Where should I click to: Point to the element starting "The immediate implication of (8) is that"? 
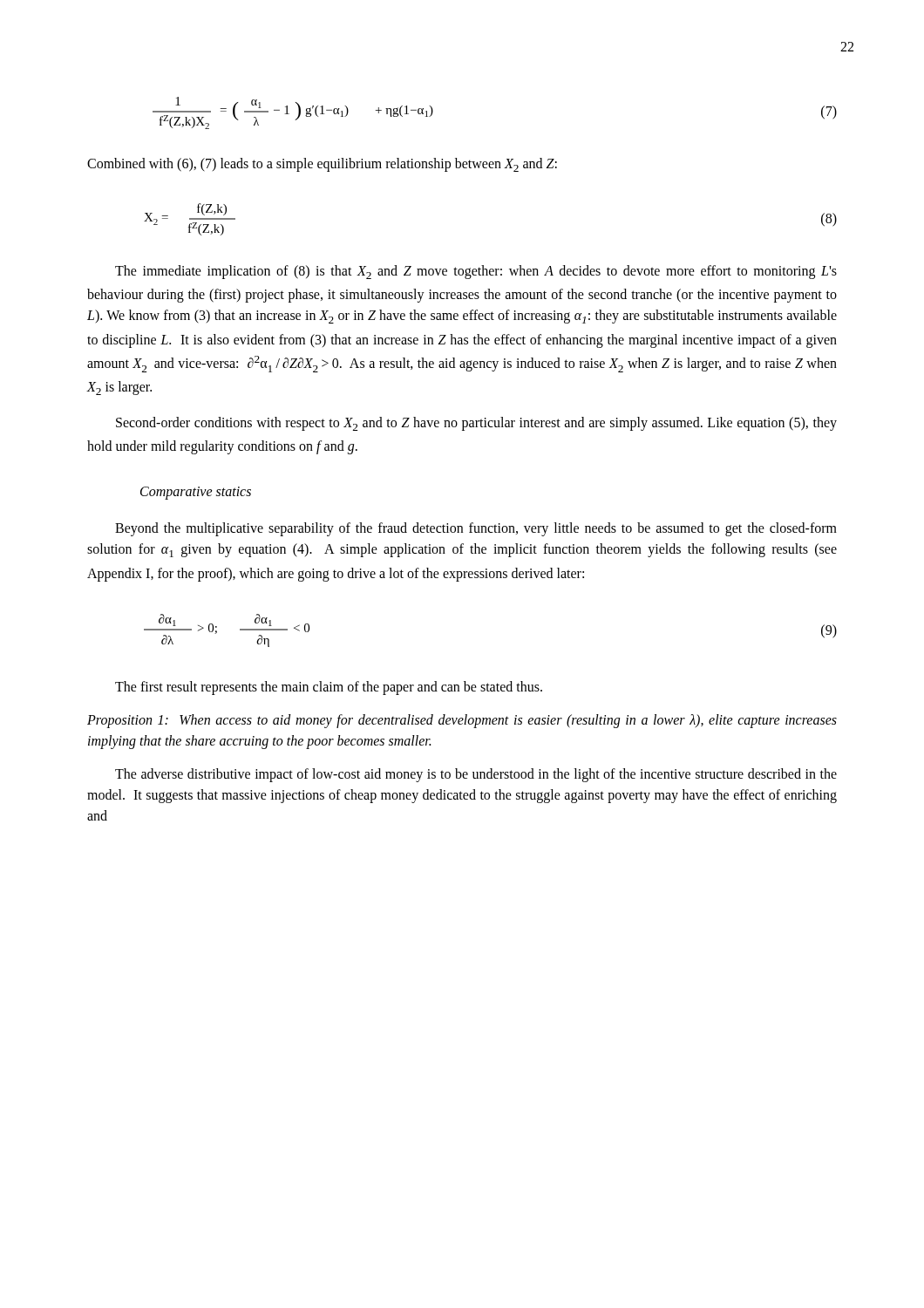[462, 331]
